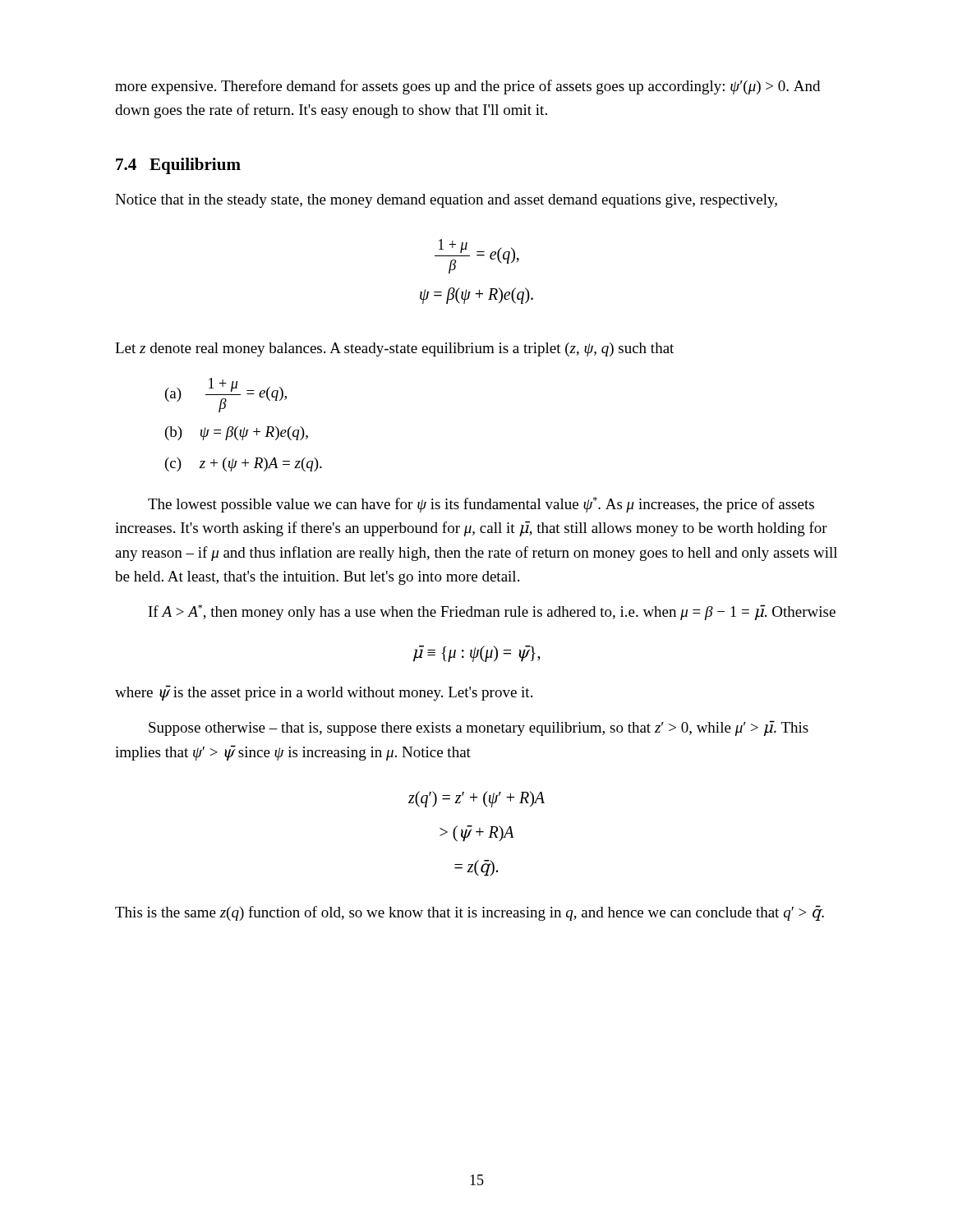Click where it says "(a) 1 + μ β = e(q),"
Image resolution: width=953 pixels, height=1232 pixels.
pos(226,394)
